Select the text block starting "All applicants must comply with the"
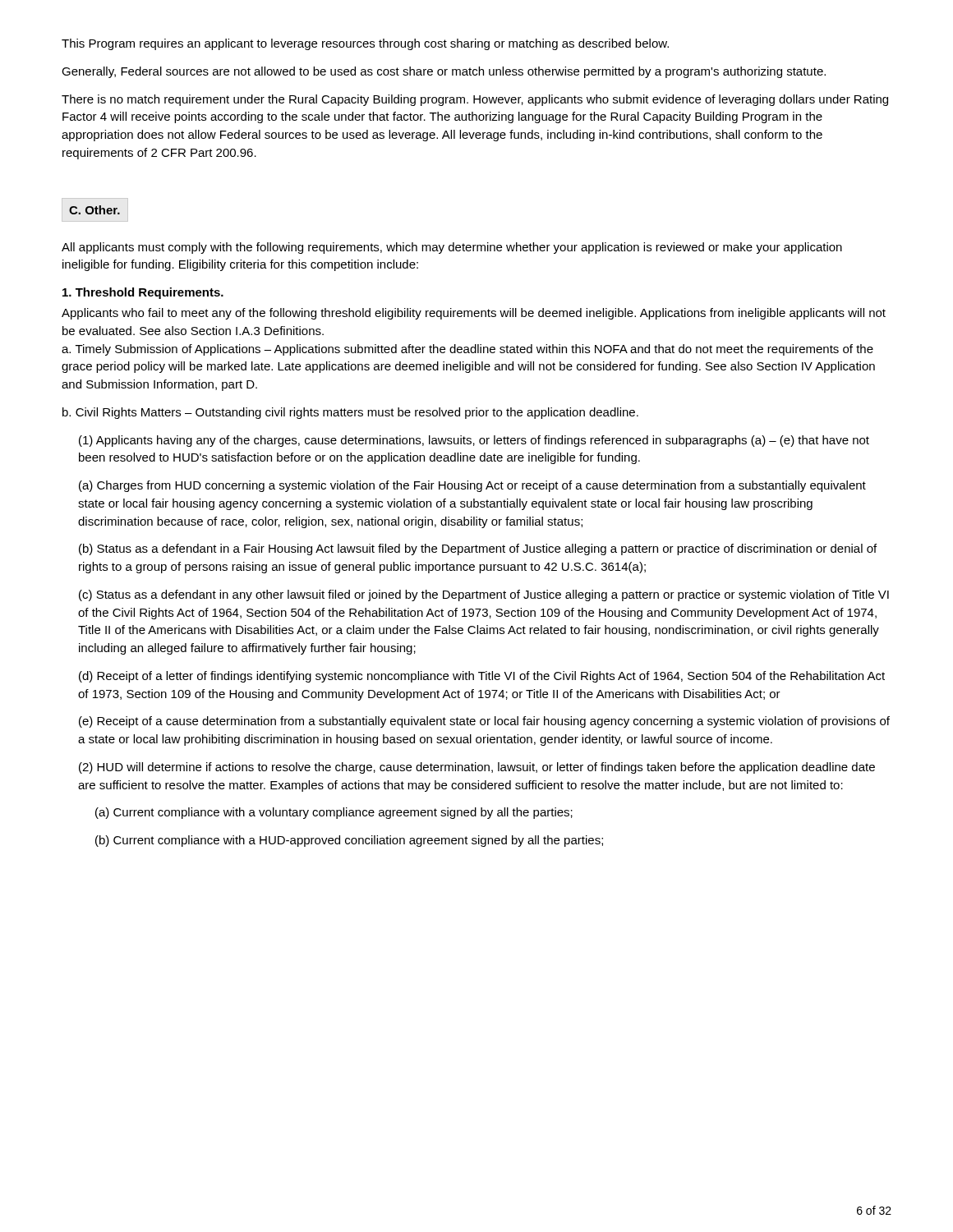Image resolution: width=953 pixels, height=1232 pixels. pyautogui.click(x=452, y=255)
